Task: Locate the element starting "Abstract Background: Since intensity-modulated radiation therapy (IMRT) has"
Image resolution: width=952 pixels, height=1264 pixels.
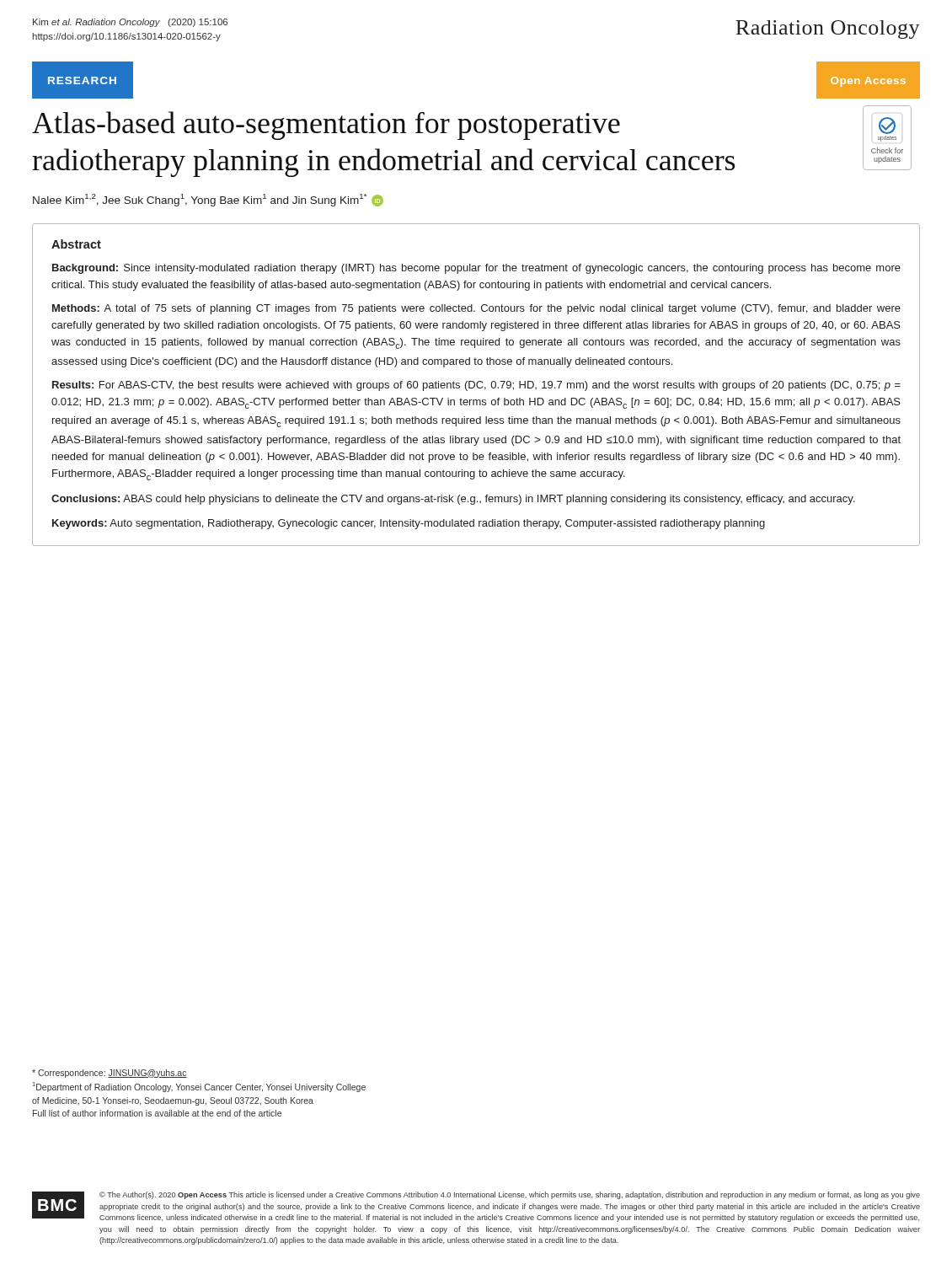Action: [476, 384]
